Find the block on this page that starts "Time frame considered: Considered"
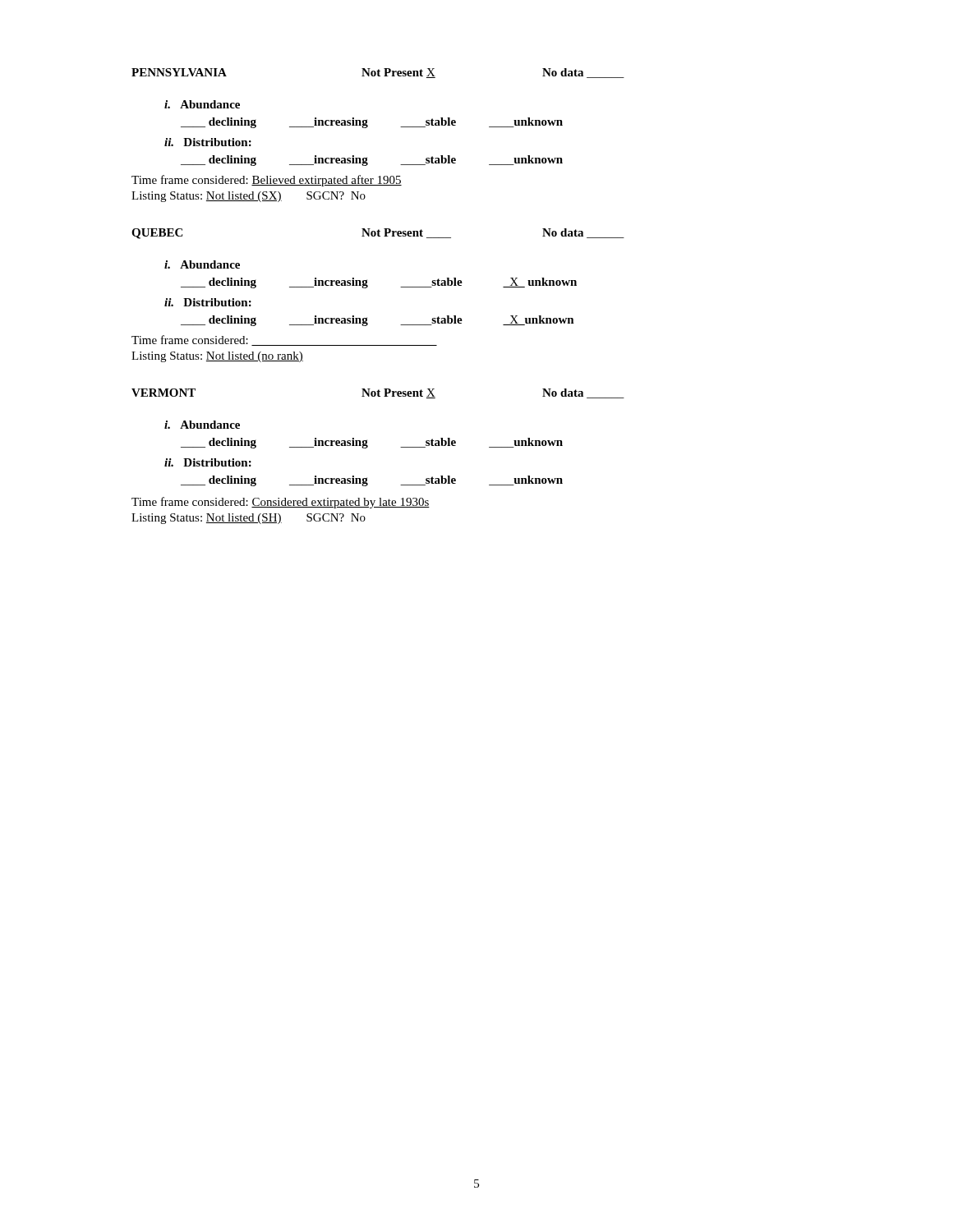Screen dimensions: 1232x953 280,502
